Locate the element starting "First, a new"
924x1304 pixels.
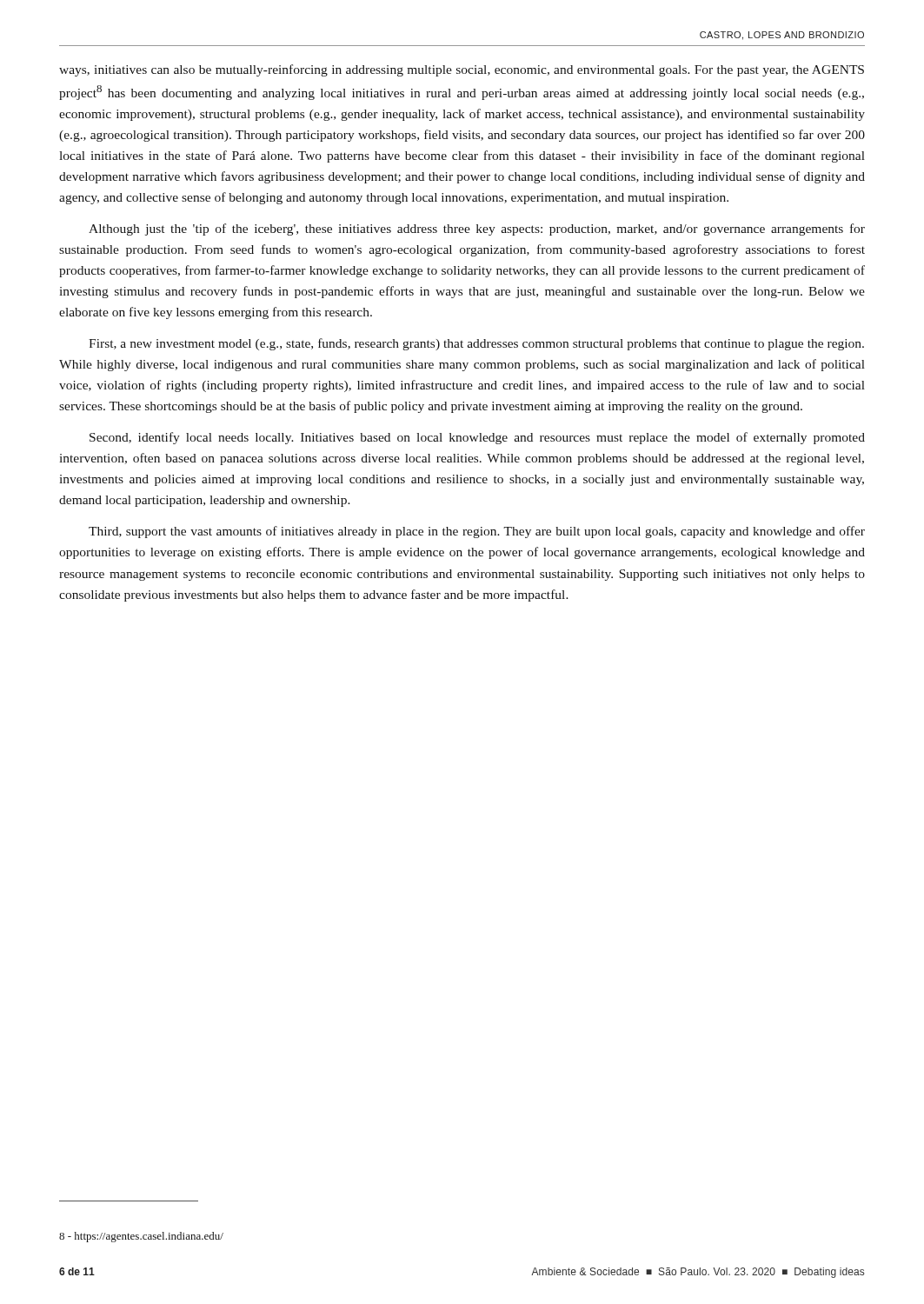tap(462, 375)
